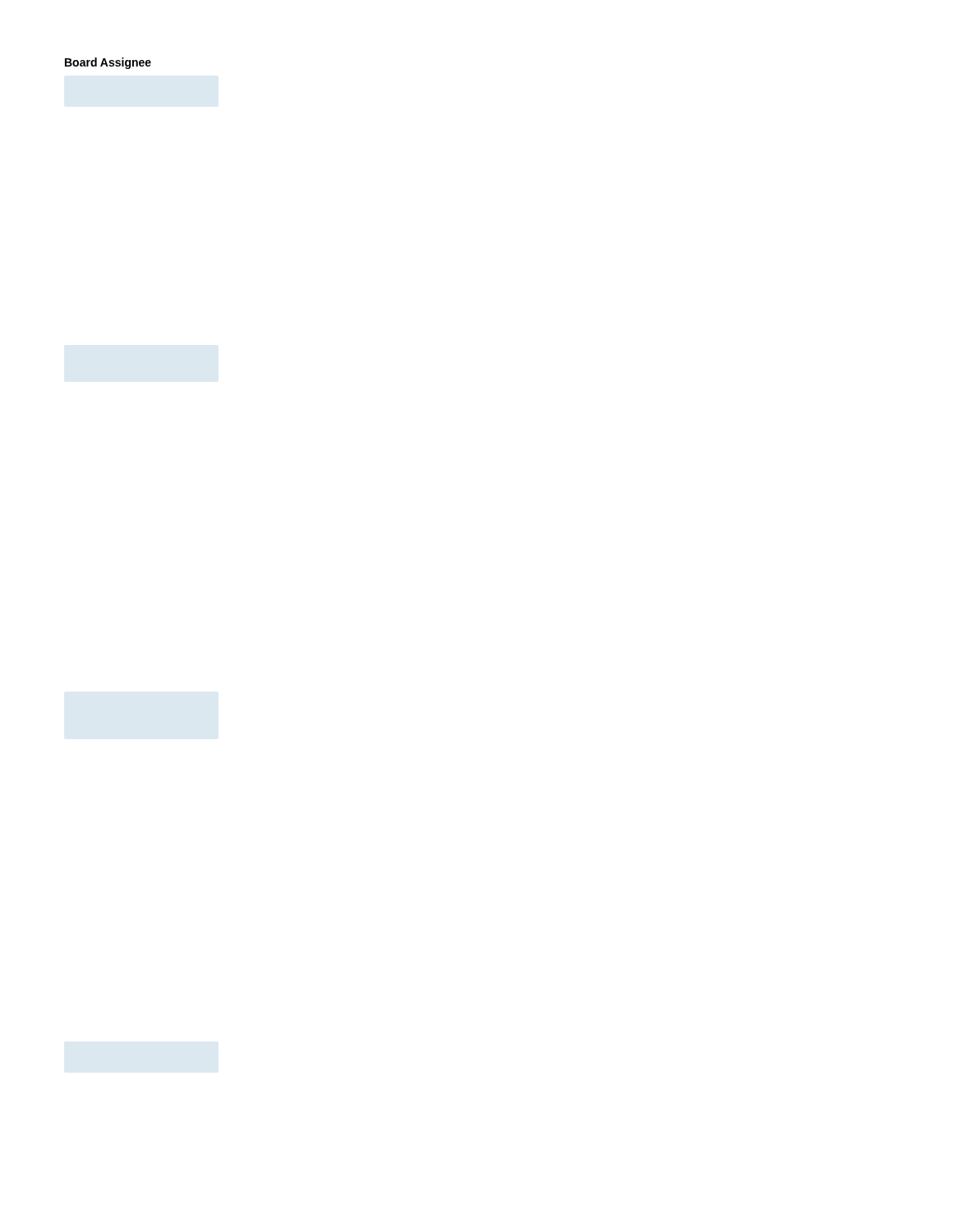Find the text starting "Board Assignee"
The height and width of the screenshot is (1232, 953).
click(x=108, y=62)
